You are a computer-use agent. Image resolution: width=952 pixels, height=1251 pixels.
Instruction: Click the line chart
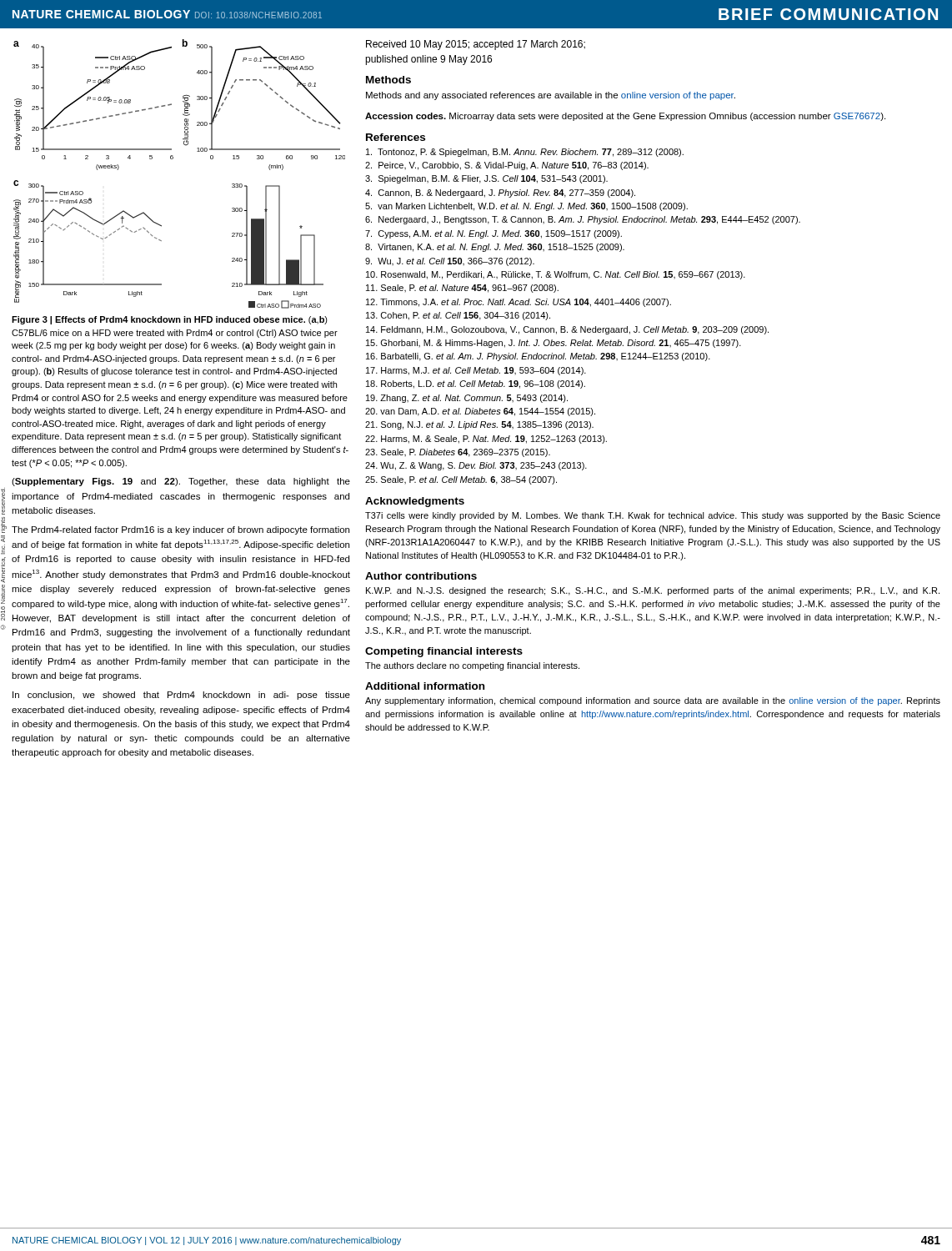pos(181,173)
